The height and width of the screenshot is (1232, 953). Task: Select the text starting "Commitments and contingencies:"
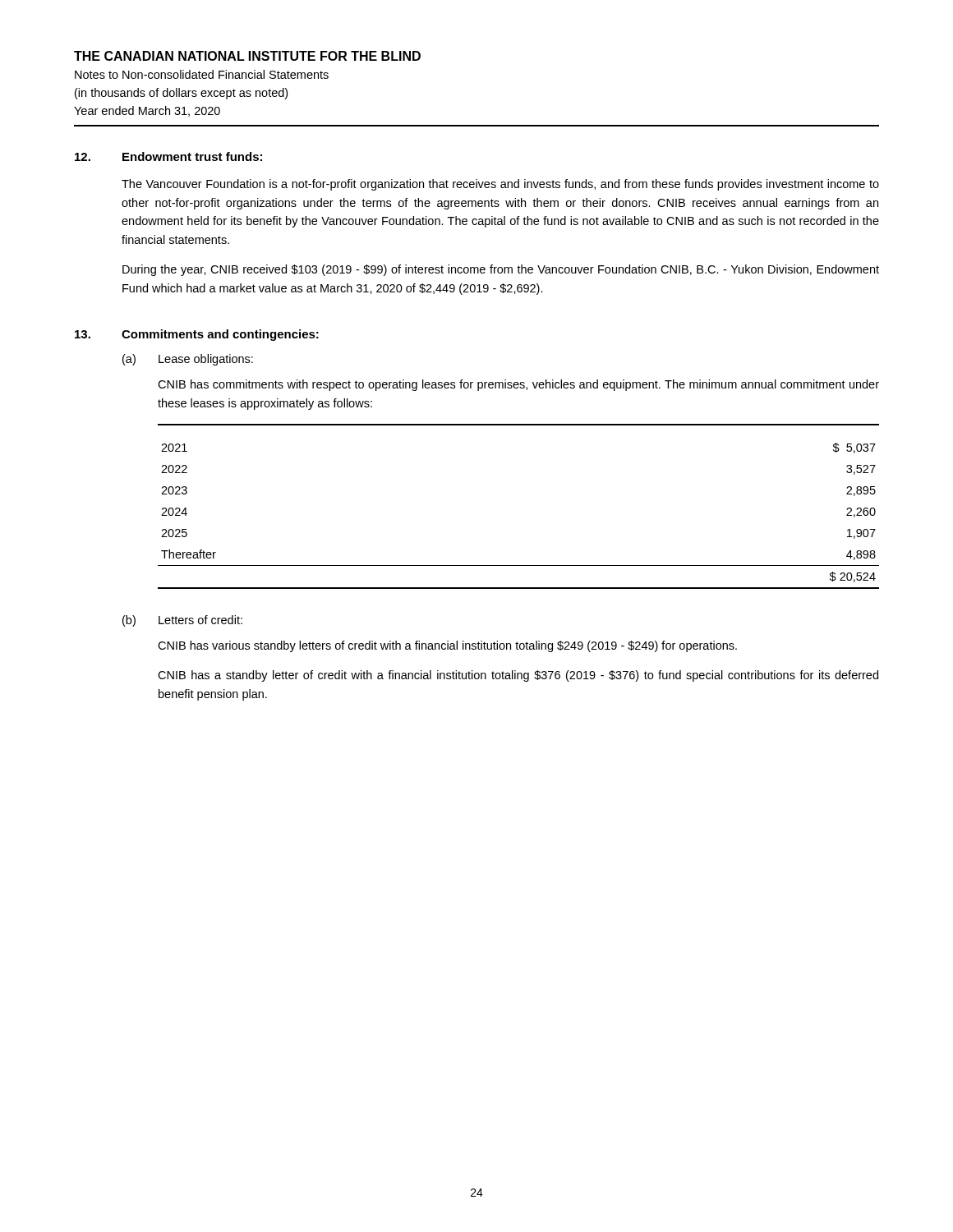coord(221,334)
